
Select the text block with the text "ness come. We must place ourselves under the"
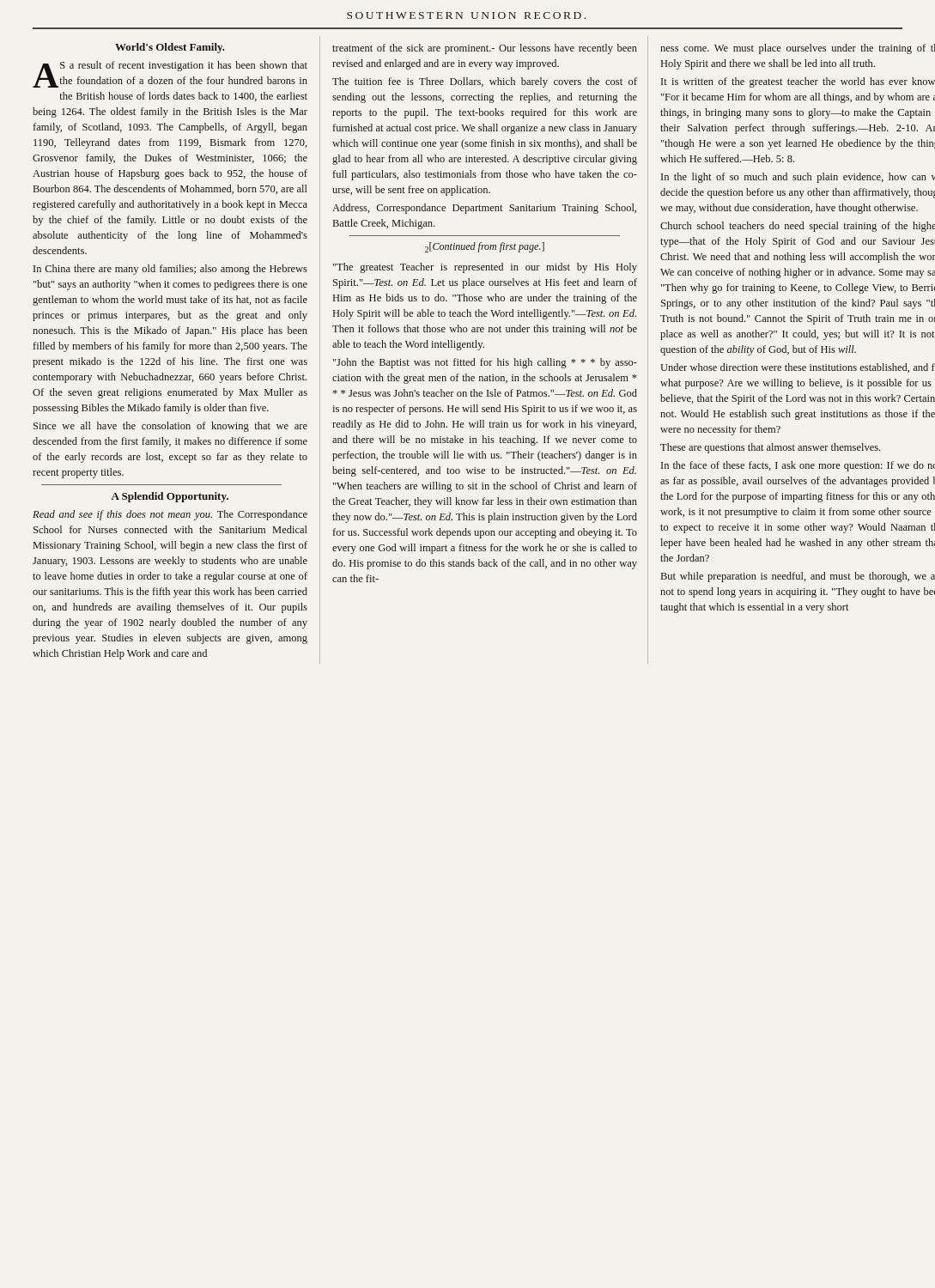(x=798, y=328)
